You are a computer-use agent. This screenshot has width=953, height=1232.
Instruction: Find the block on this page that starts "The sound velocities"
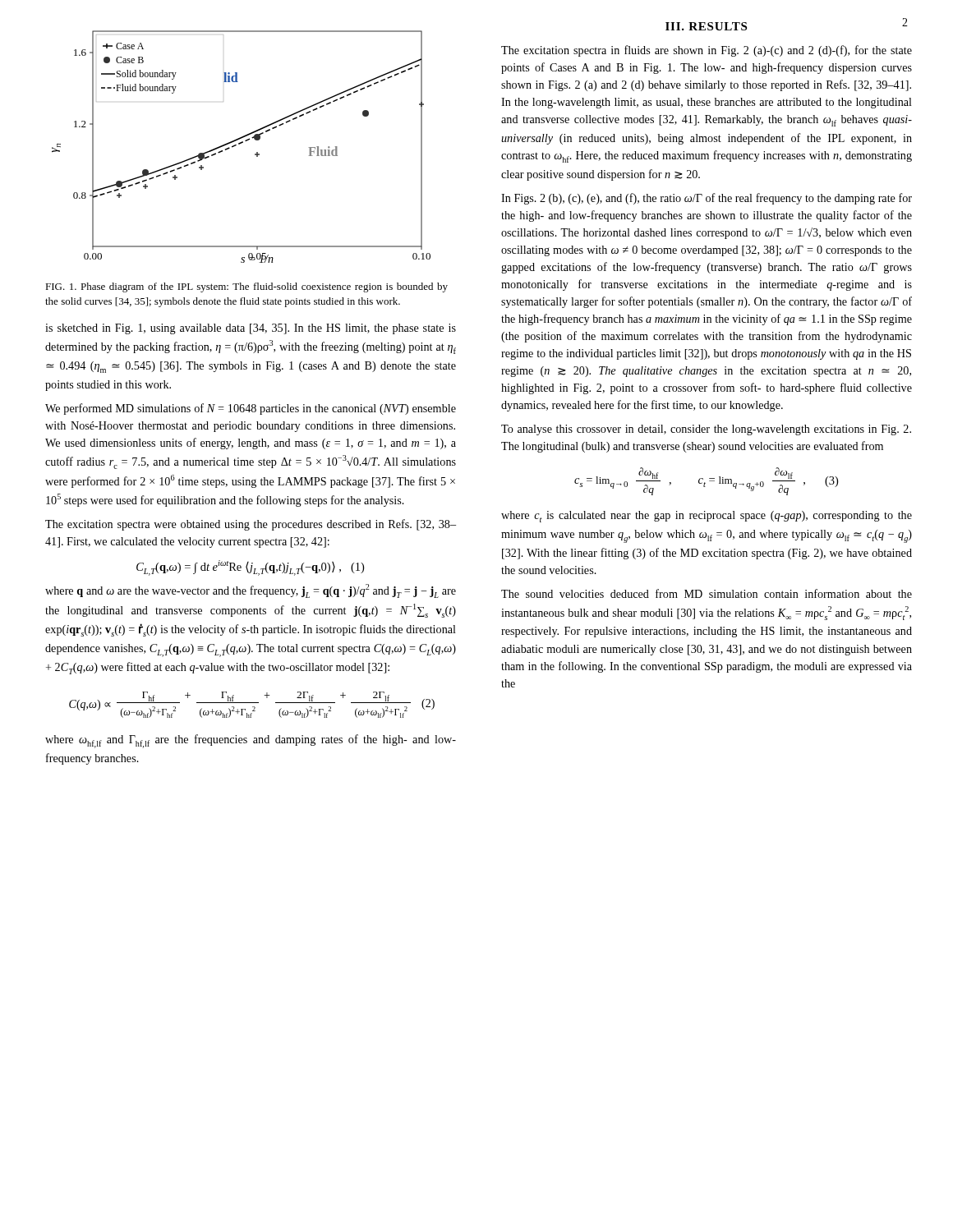(707, 639)
